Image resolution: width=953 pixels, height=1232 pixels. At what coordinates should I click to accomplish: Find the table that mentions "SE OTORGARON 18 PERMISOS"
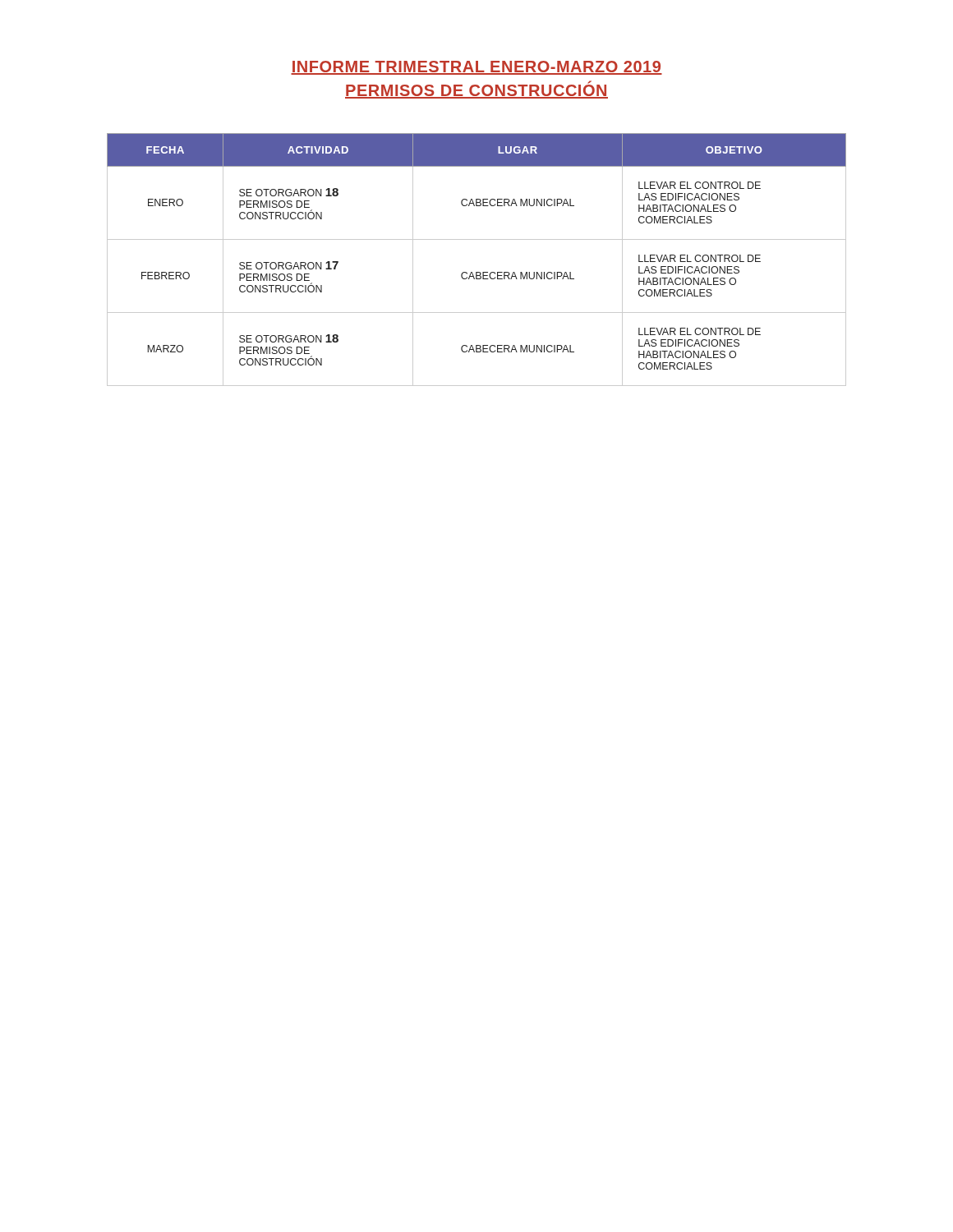tap(476, 260)
